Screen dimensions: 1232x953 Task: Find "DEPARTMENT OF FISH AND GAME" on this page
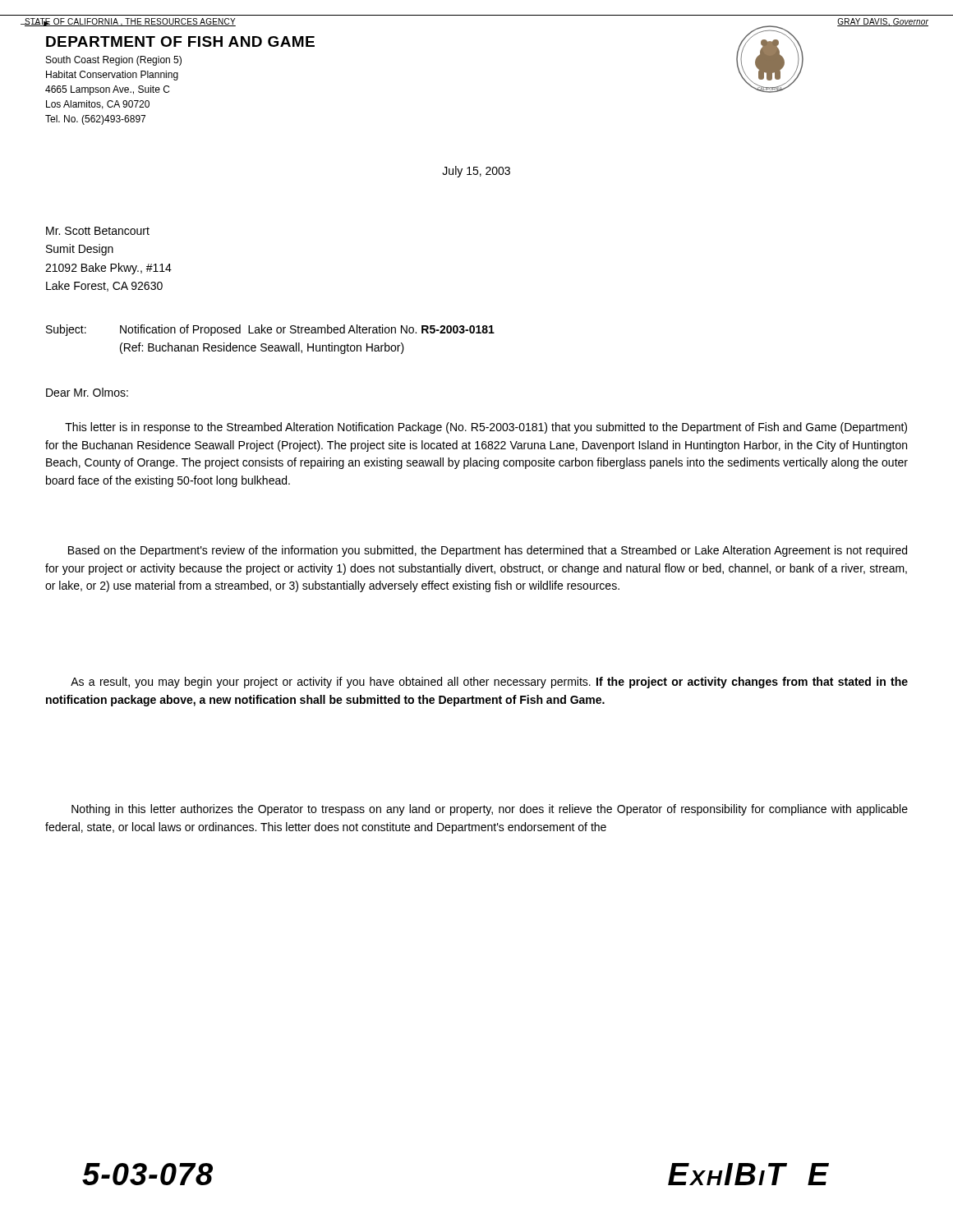pos(180,42)
